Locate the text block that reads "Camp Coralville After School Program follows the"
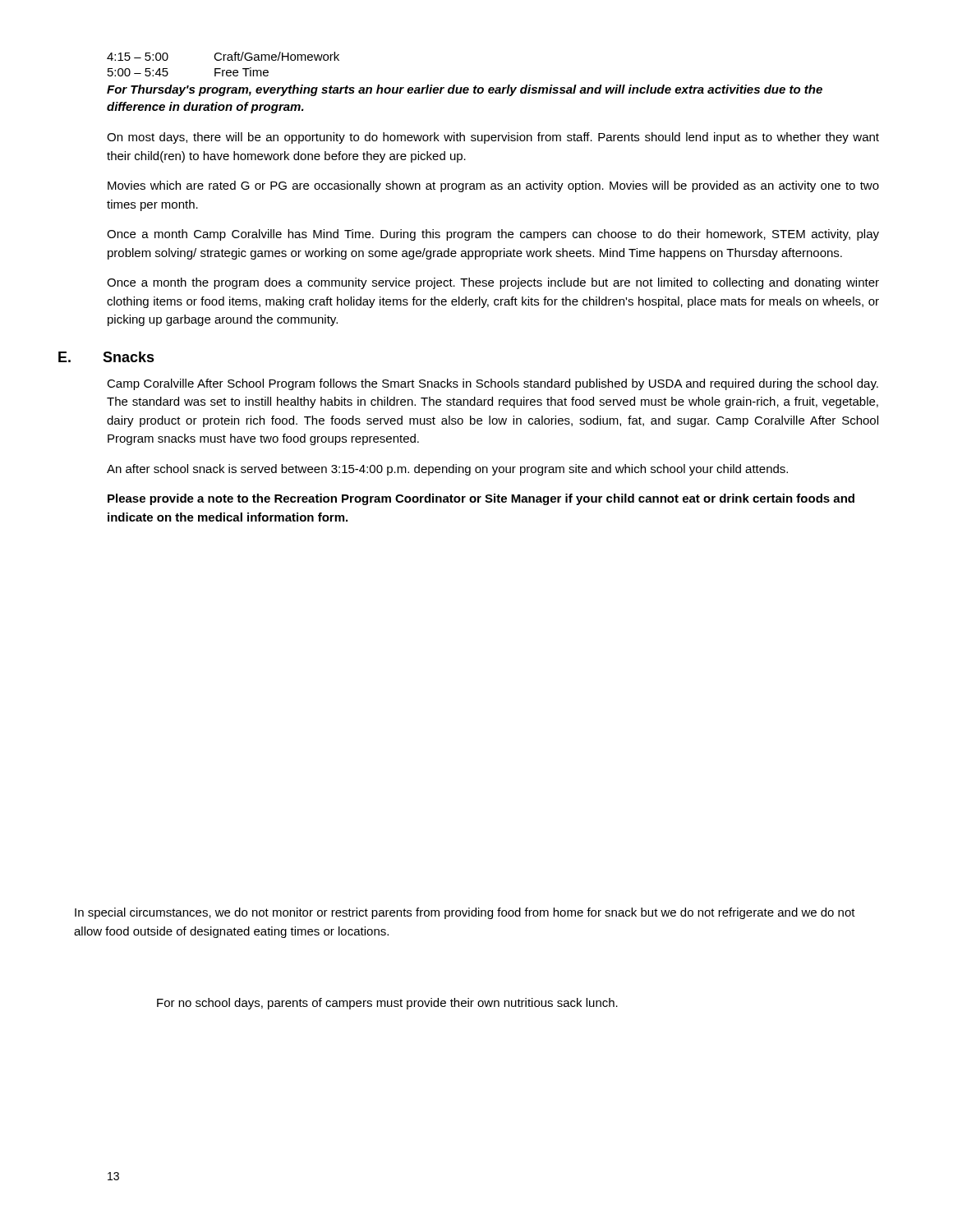 tap(493, 410)
